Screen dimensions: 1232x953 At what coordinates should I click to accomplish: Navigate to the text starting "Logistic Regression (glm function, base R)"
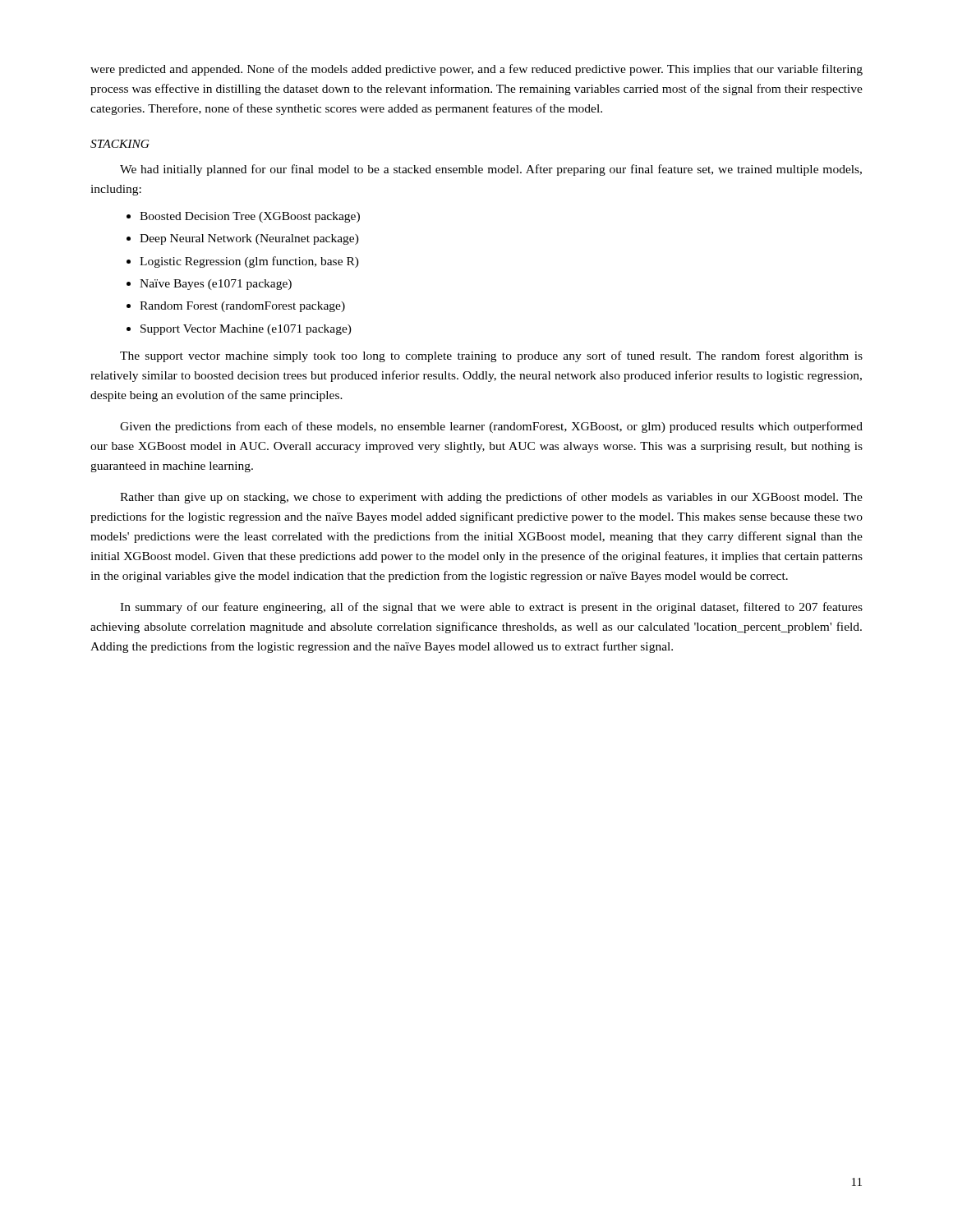[x=249, y=261]
